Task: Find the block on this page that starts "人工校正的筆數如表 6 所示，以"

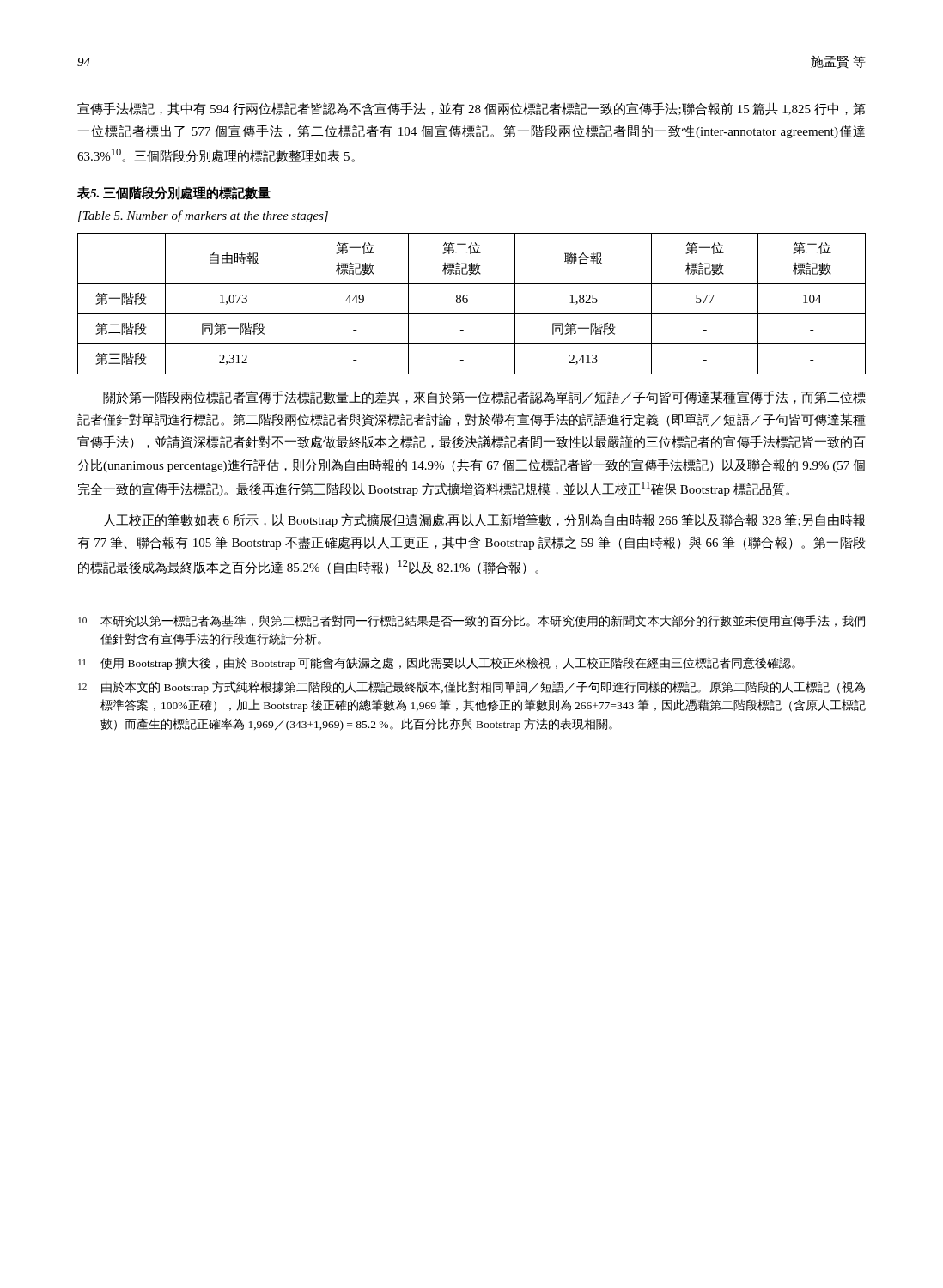Action: click(472, 544)
